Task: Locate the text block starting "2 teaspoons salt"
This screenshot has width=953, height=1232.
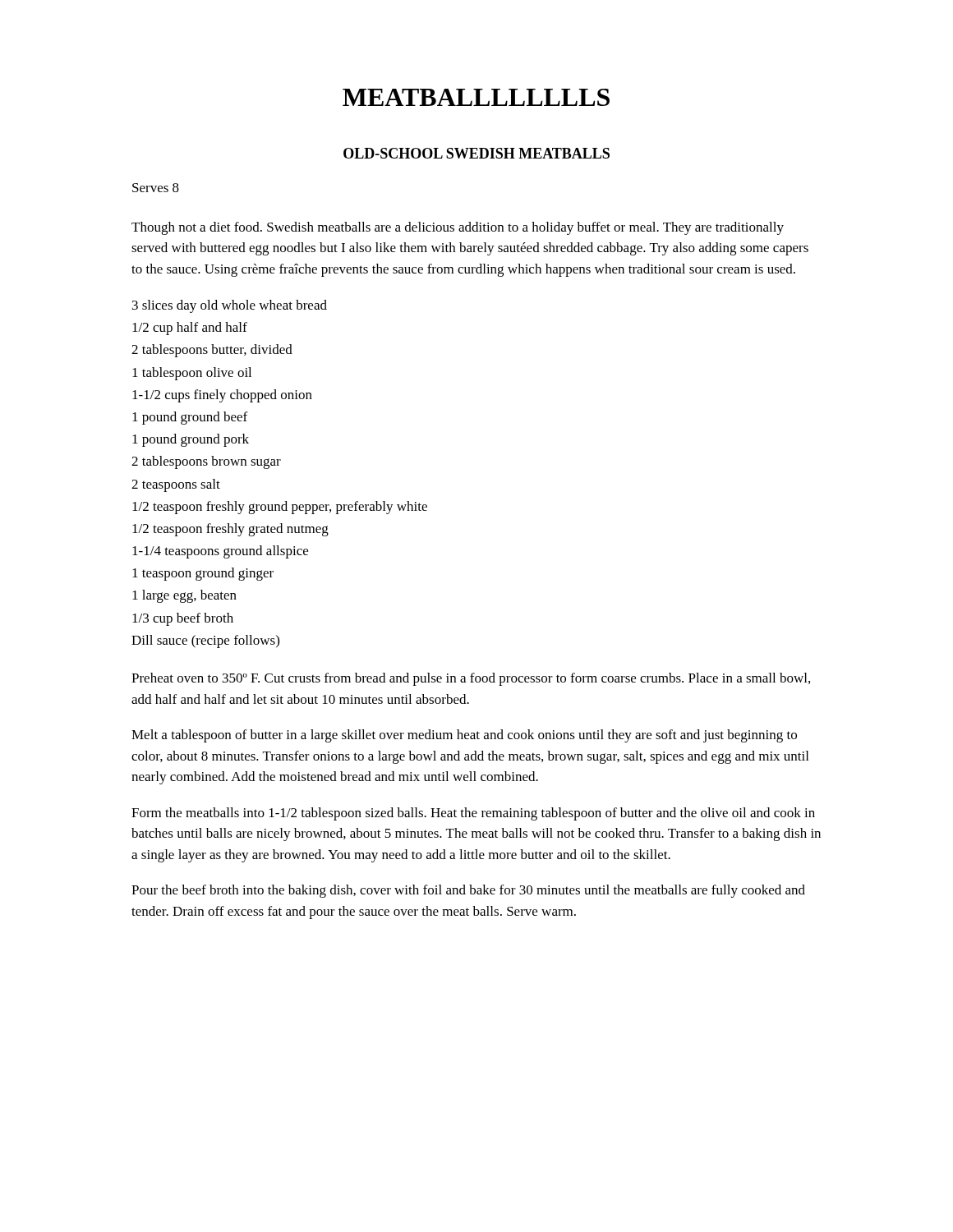Action: pyautogui.click(x=176, y=484)
